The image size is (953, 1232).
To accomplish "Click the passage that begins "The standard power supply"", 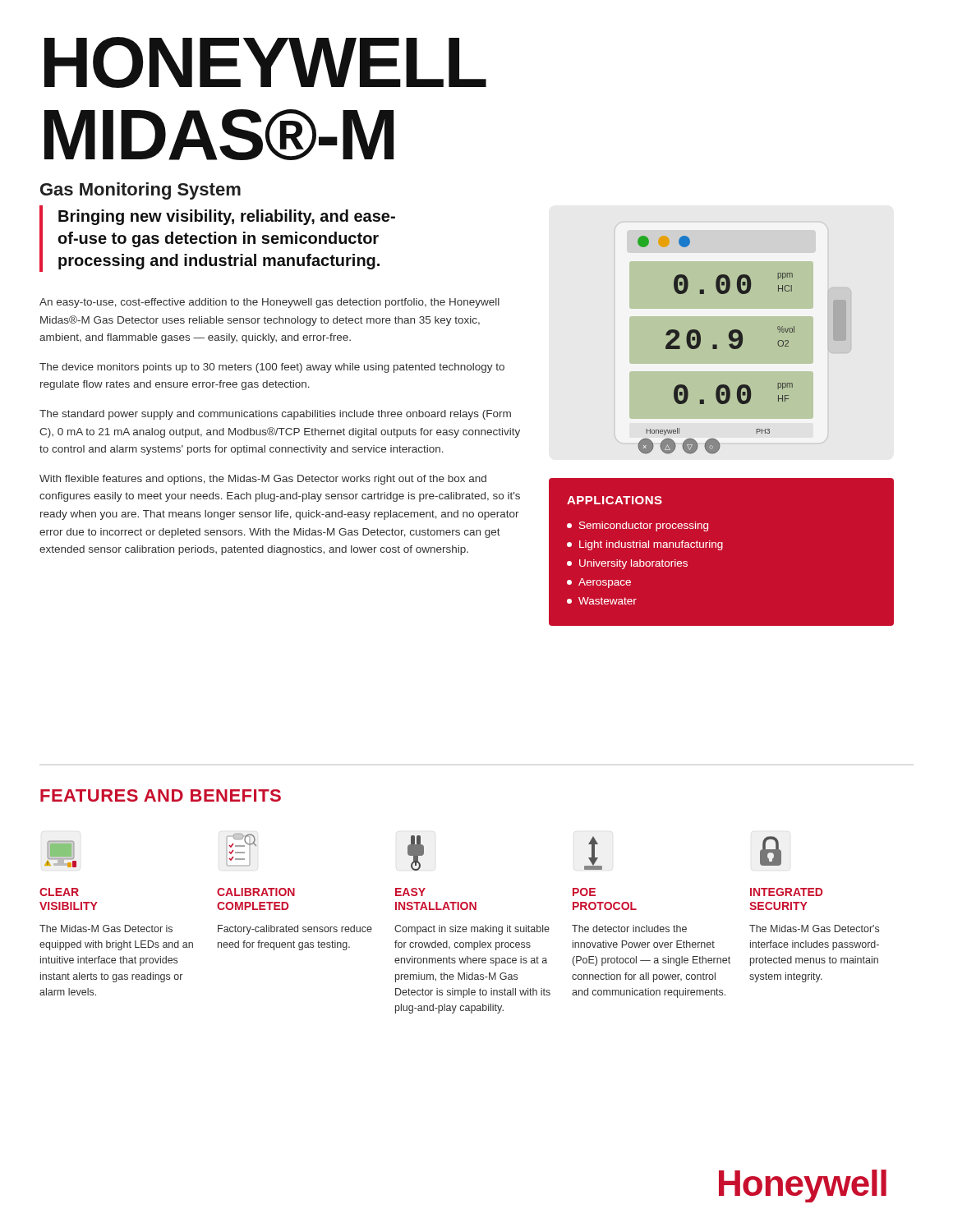I will (282, 431).
